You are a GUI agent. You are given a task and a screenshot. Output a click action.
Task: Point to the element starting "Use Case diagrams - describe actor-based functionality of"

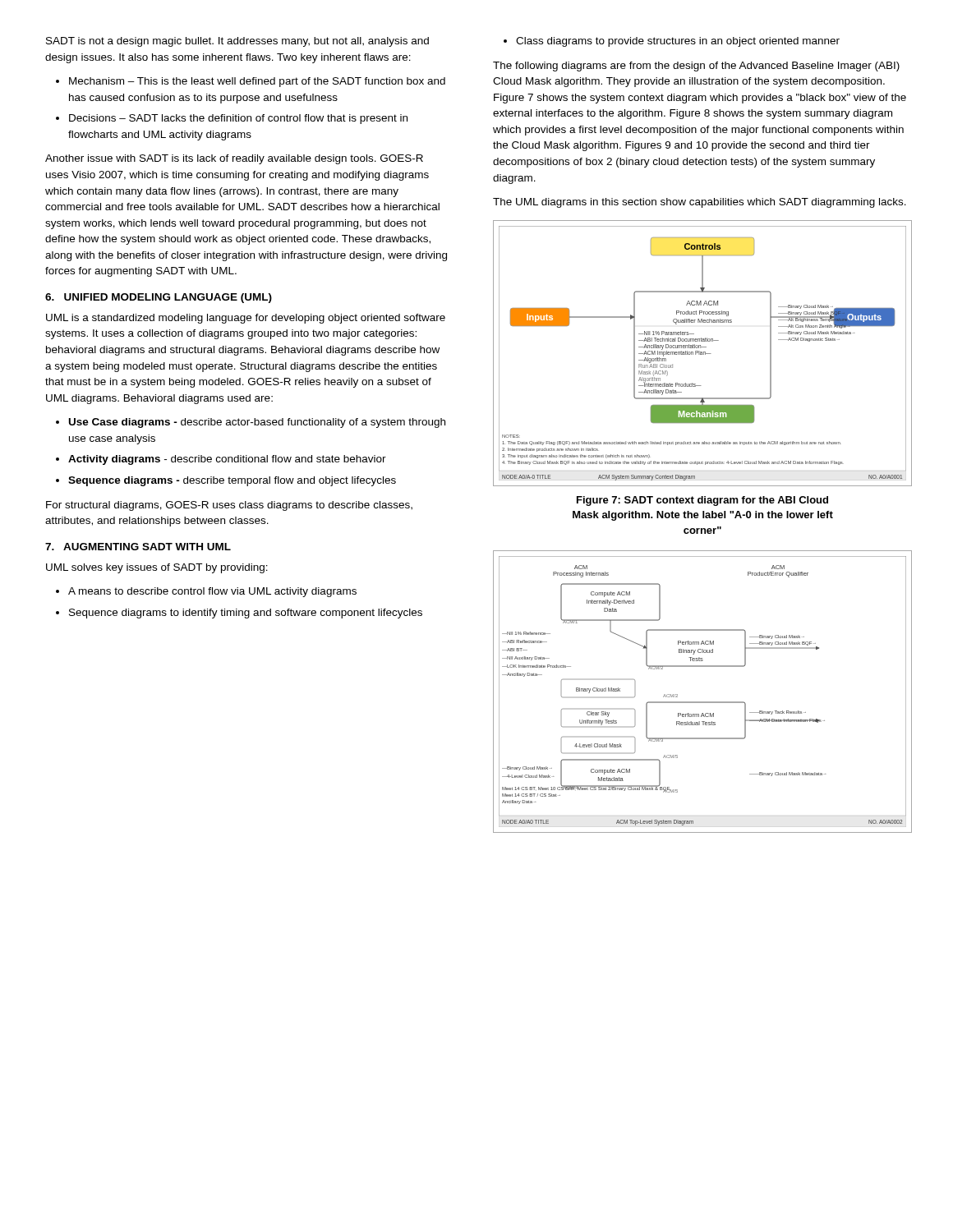coord(257,430)
